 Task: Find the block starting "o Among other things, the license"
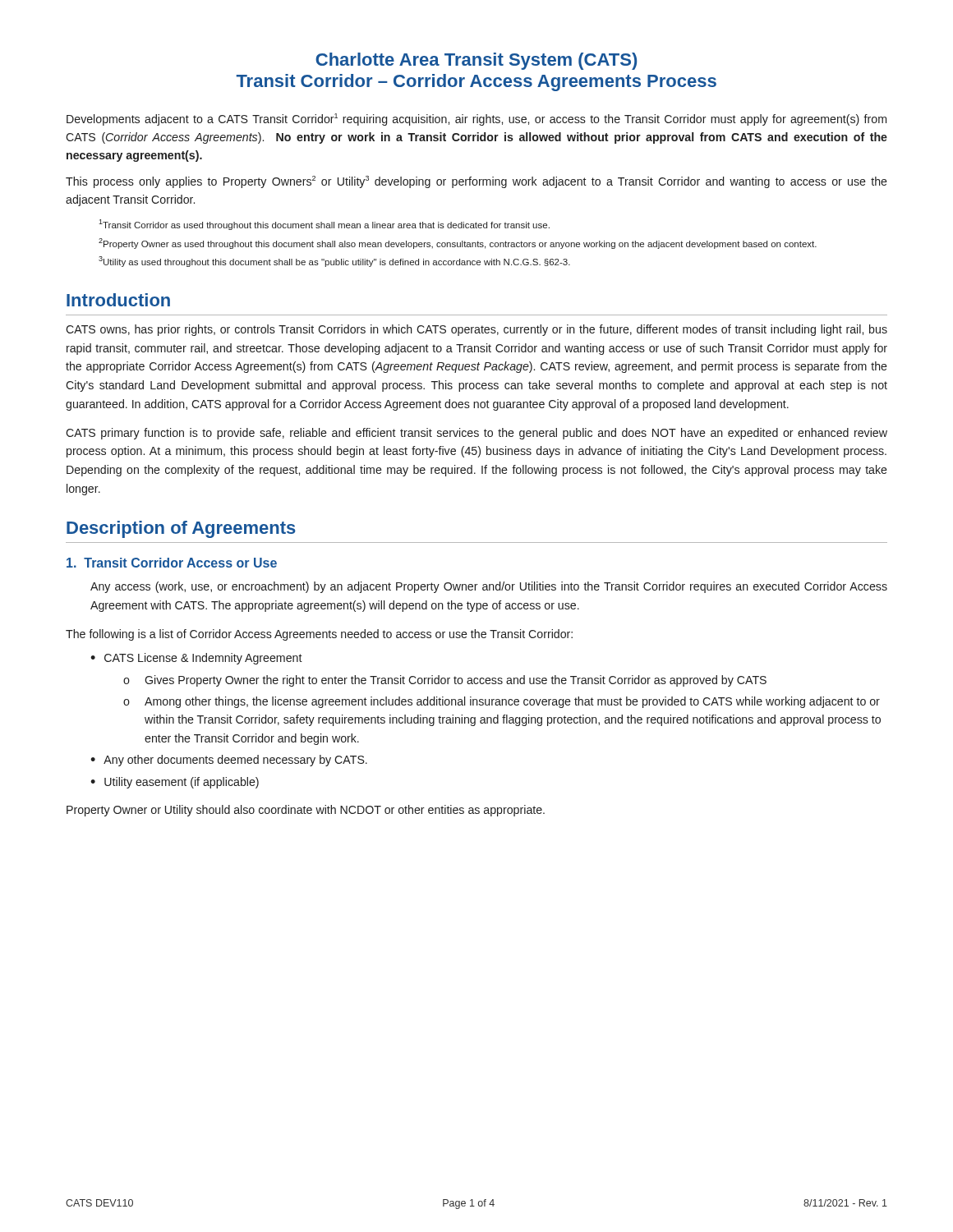pyautogui.click(x=505, y=720)
